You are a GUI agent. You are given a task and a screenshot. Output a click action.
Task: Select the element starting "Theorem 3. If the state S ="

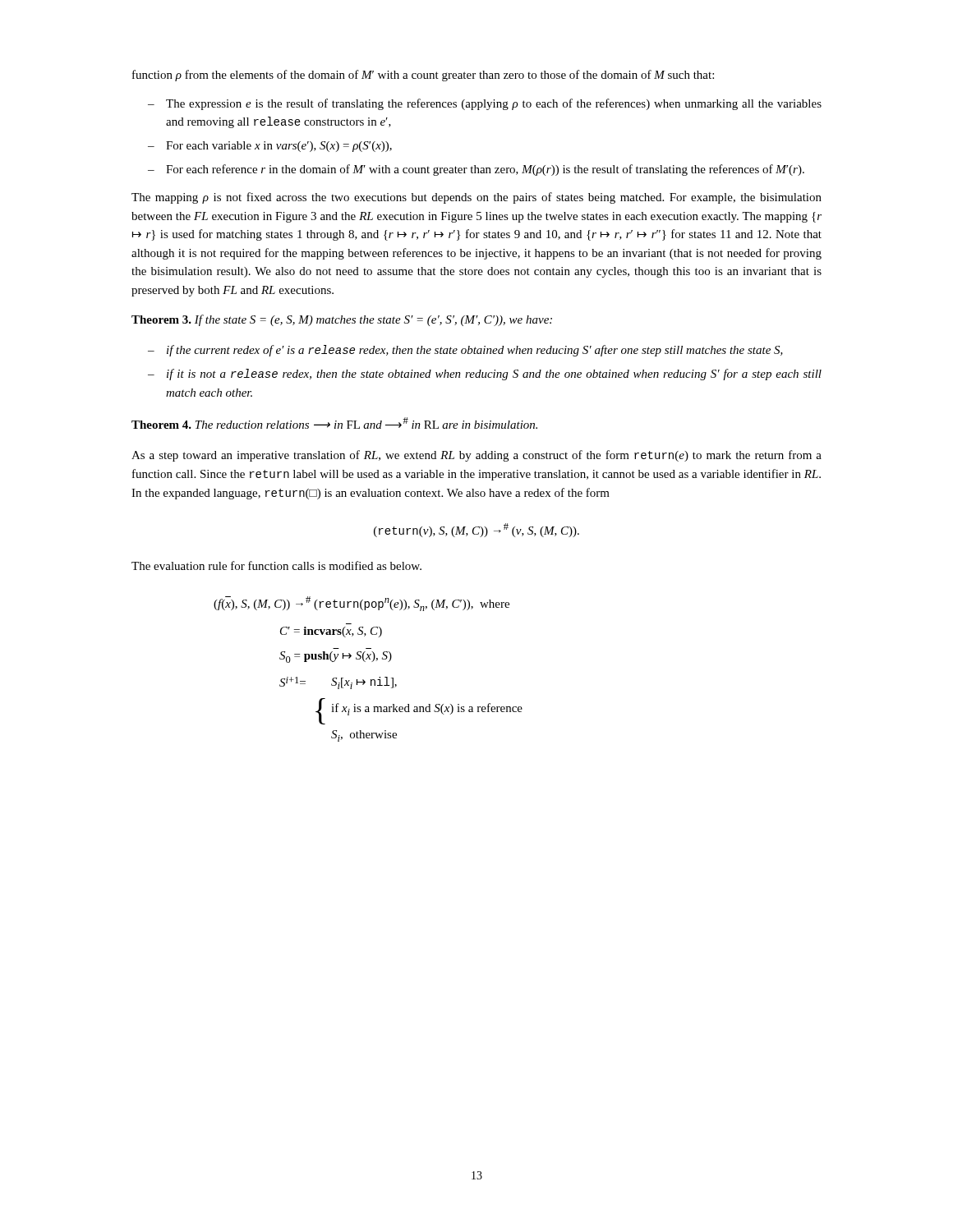476,320
